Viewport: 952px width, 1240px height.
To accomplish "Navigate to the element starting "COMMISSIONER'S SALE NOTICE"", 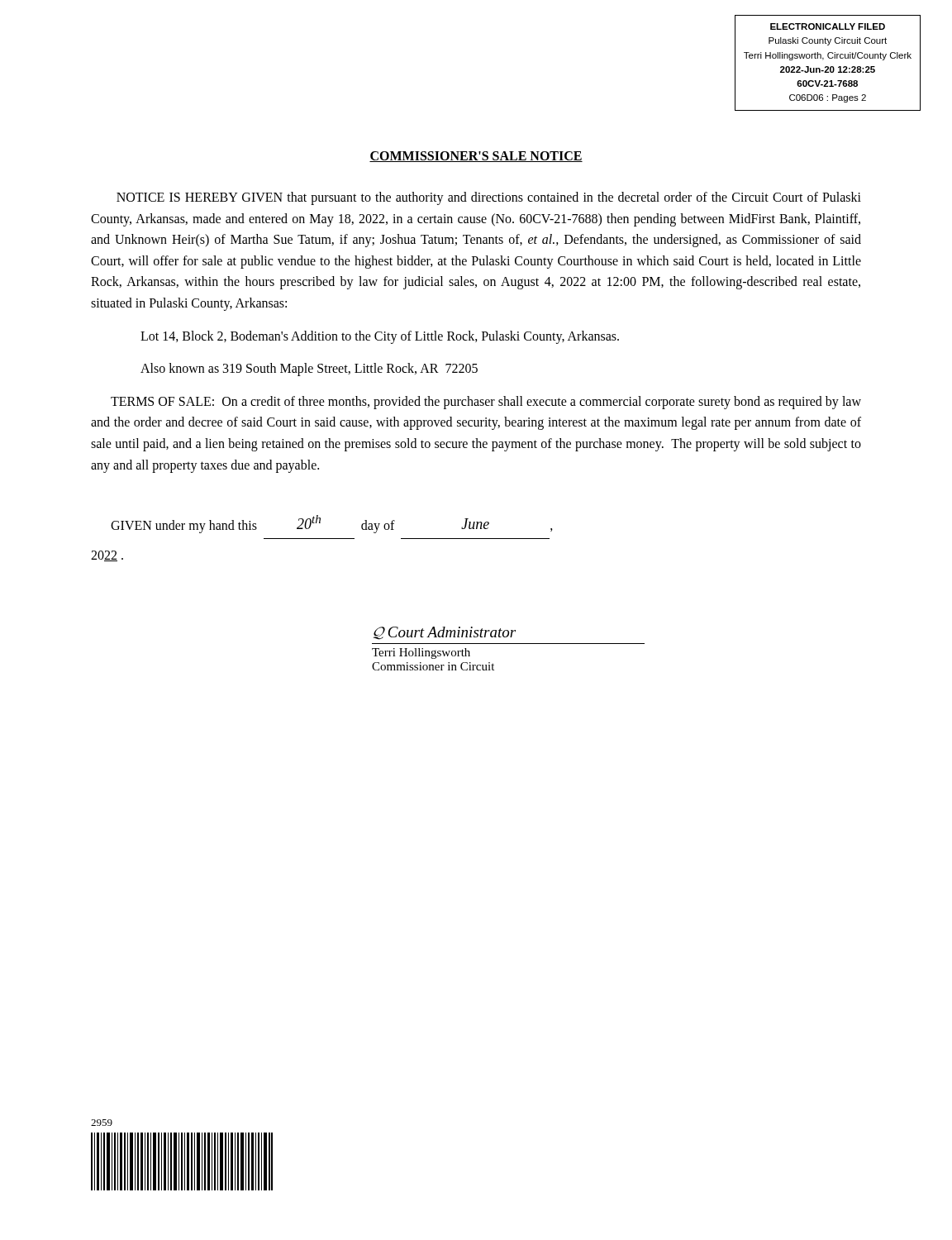I will (x=476, y=156).
